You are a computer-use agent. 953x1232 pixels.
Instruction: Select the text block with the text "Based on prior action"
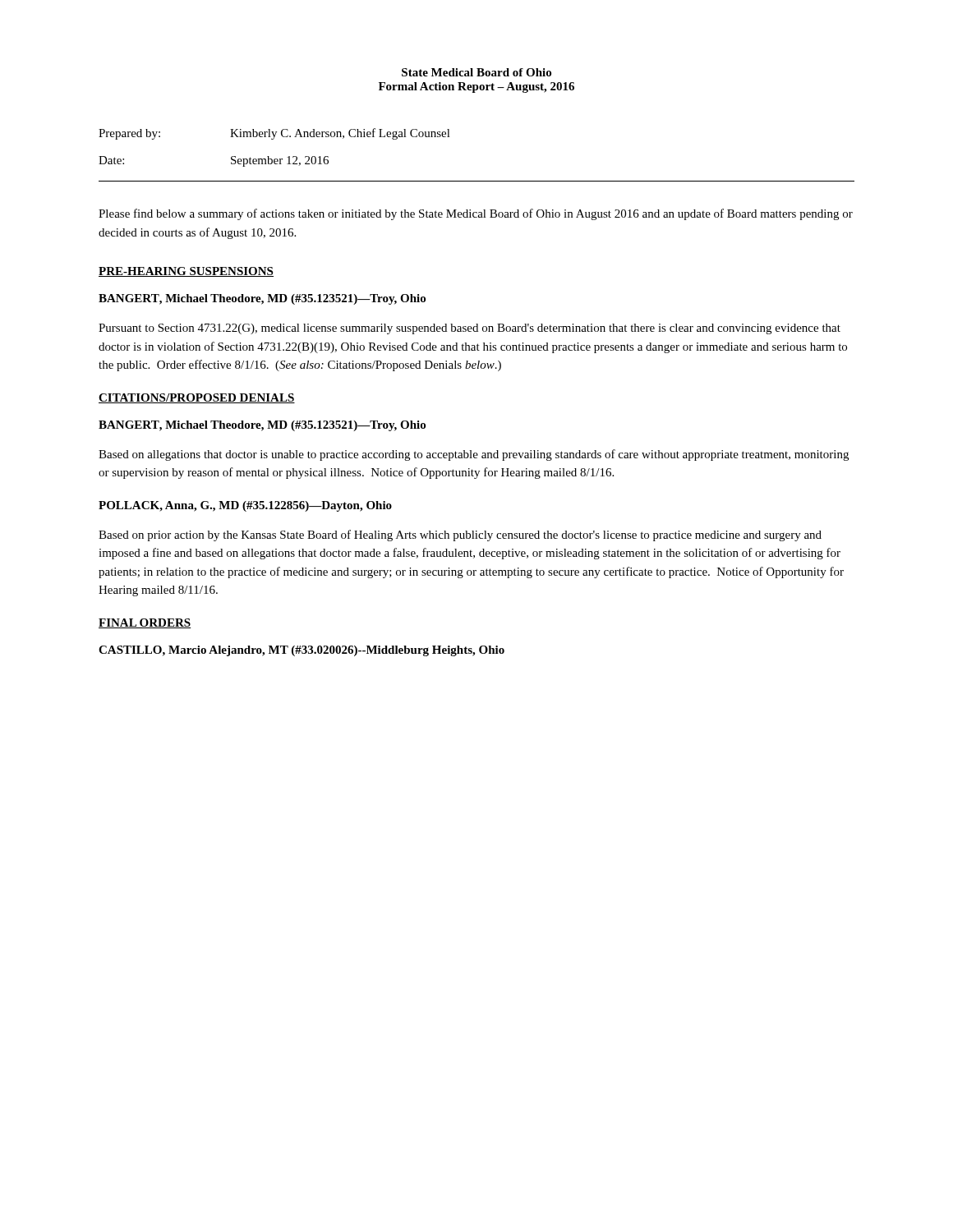coord(471,562)
